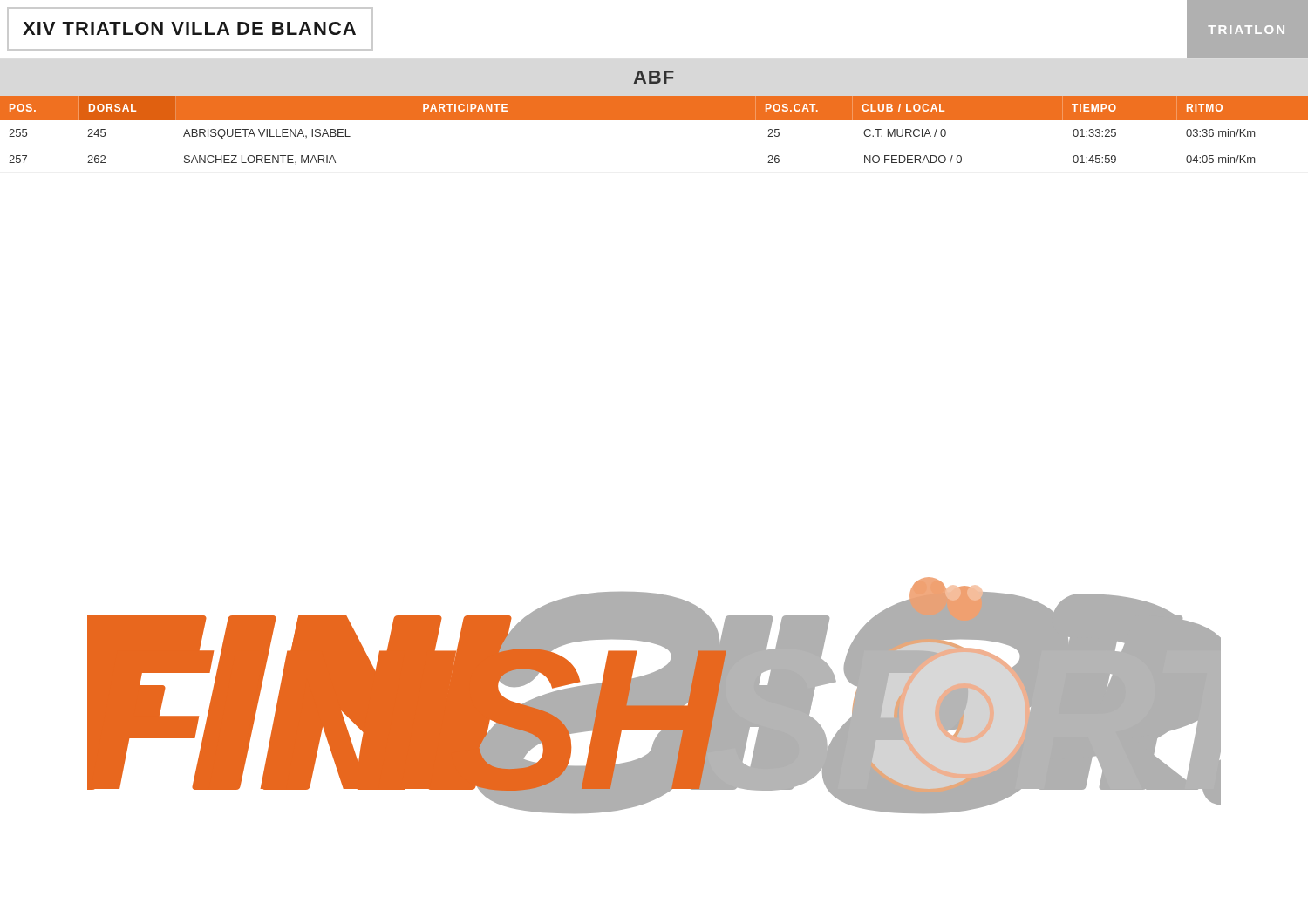Click on the table containing "ABF POS. DORSAL"

pos(654,116)
